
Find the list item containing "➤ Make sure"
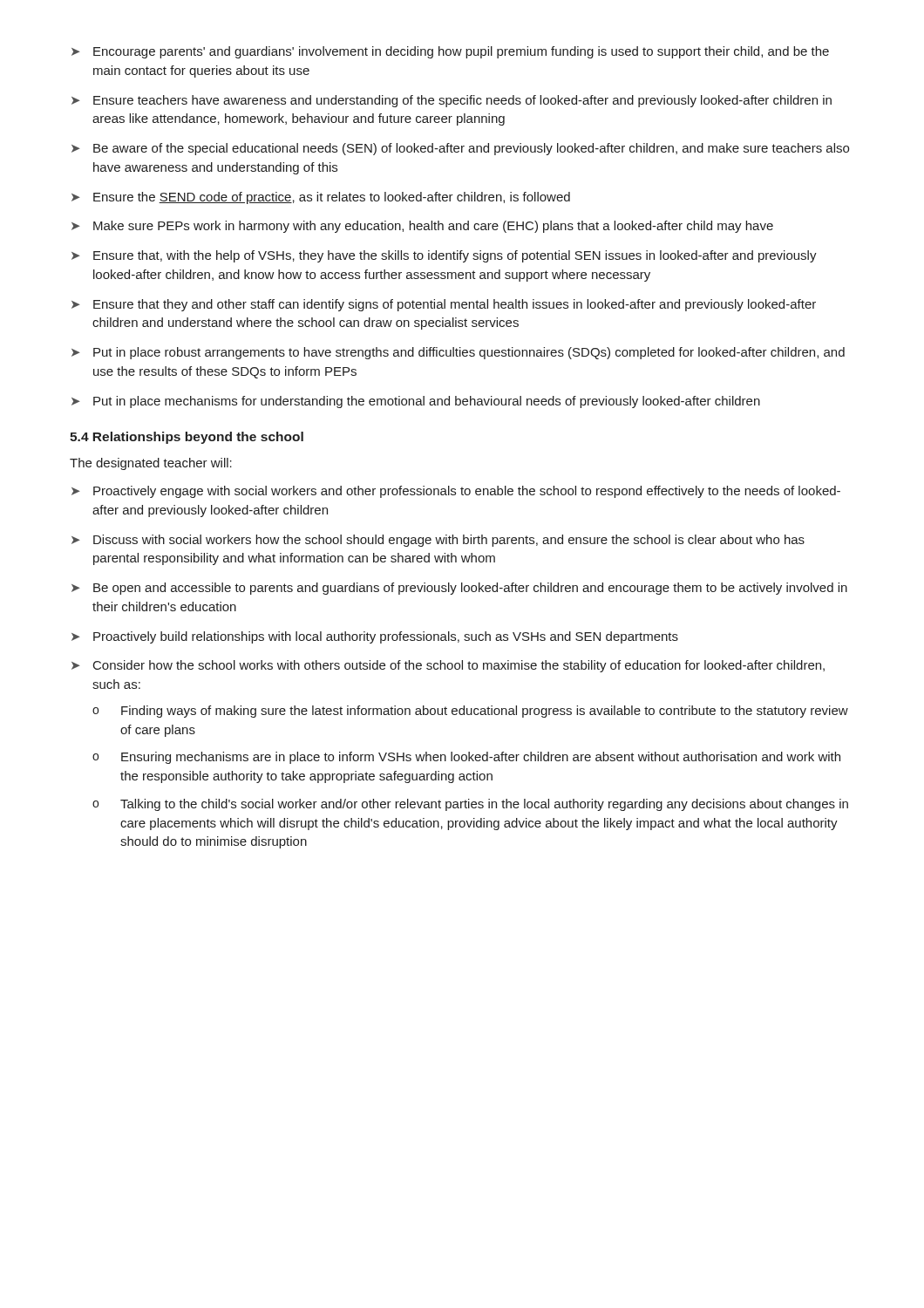point(462,226)
